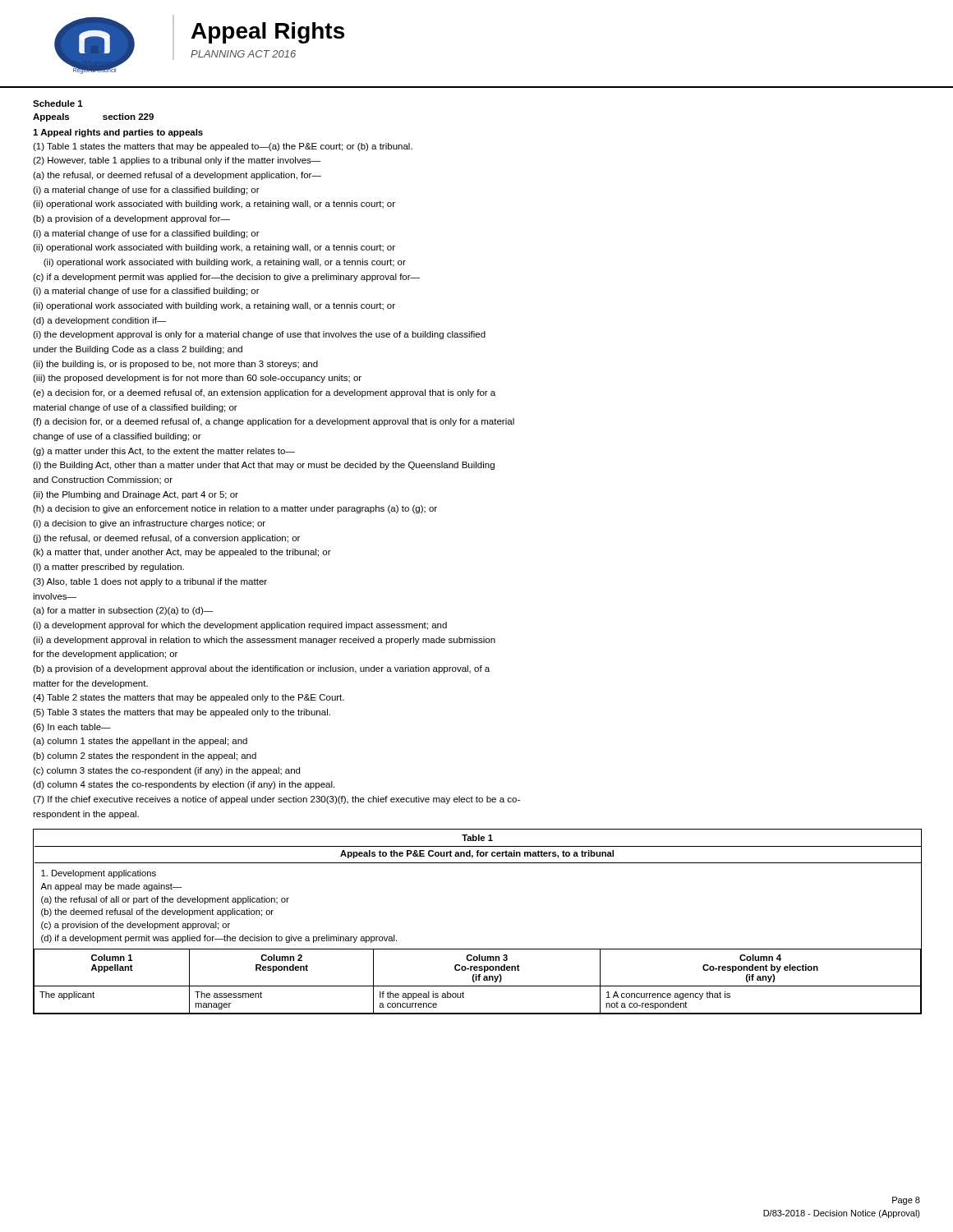
Task: Select the element starting "(h) a decision to give an"
Action: [x=235, y=509]
